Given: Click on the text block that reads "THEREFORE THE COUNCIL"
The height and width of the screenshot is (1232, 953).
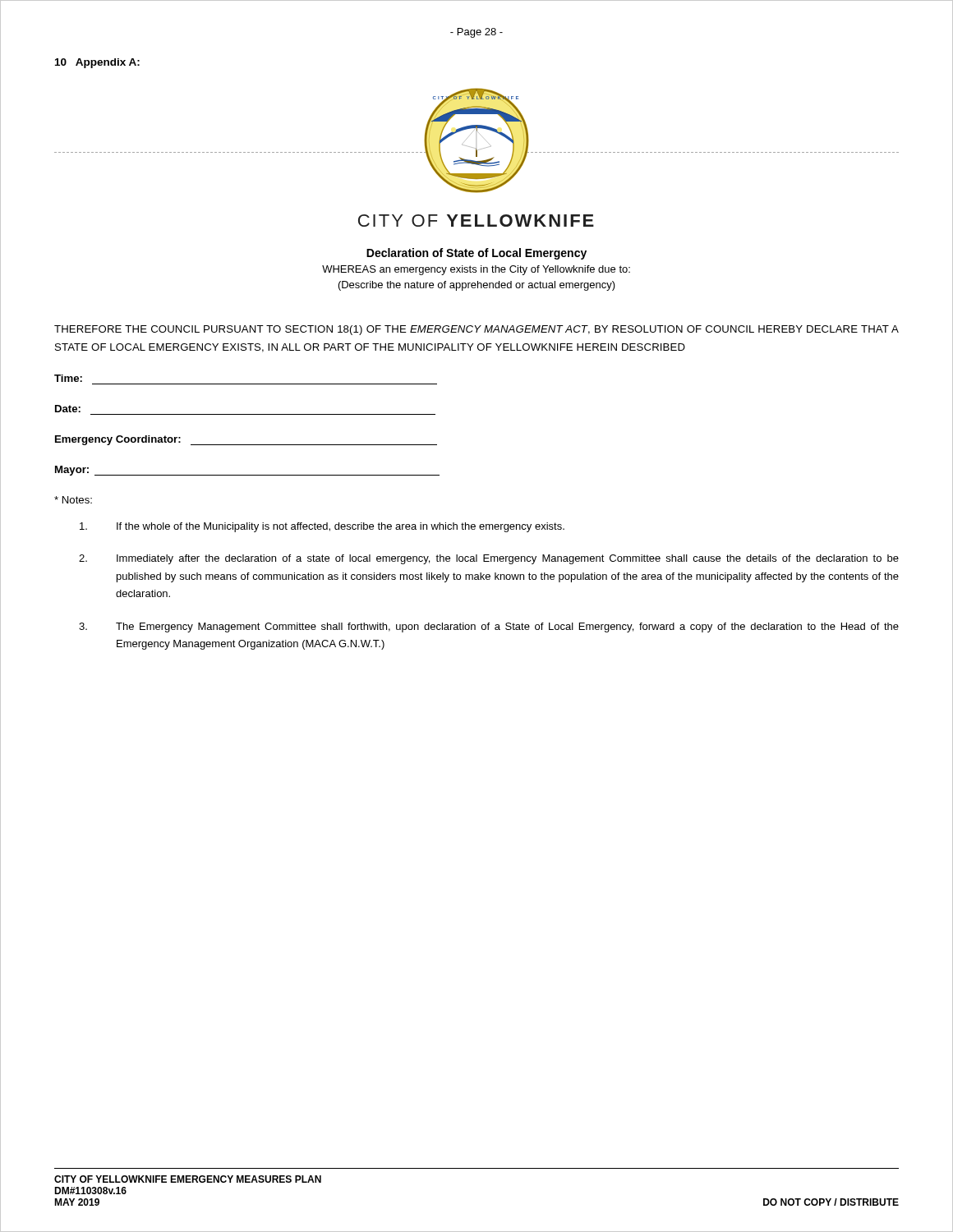Looking at the screenshot, I should 476,338.
